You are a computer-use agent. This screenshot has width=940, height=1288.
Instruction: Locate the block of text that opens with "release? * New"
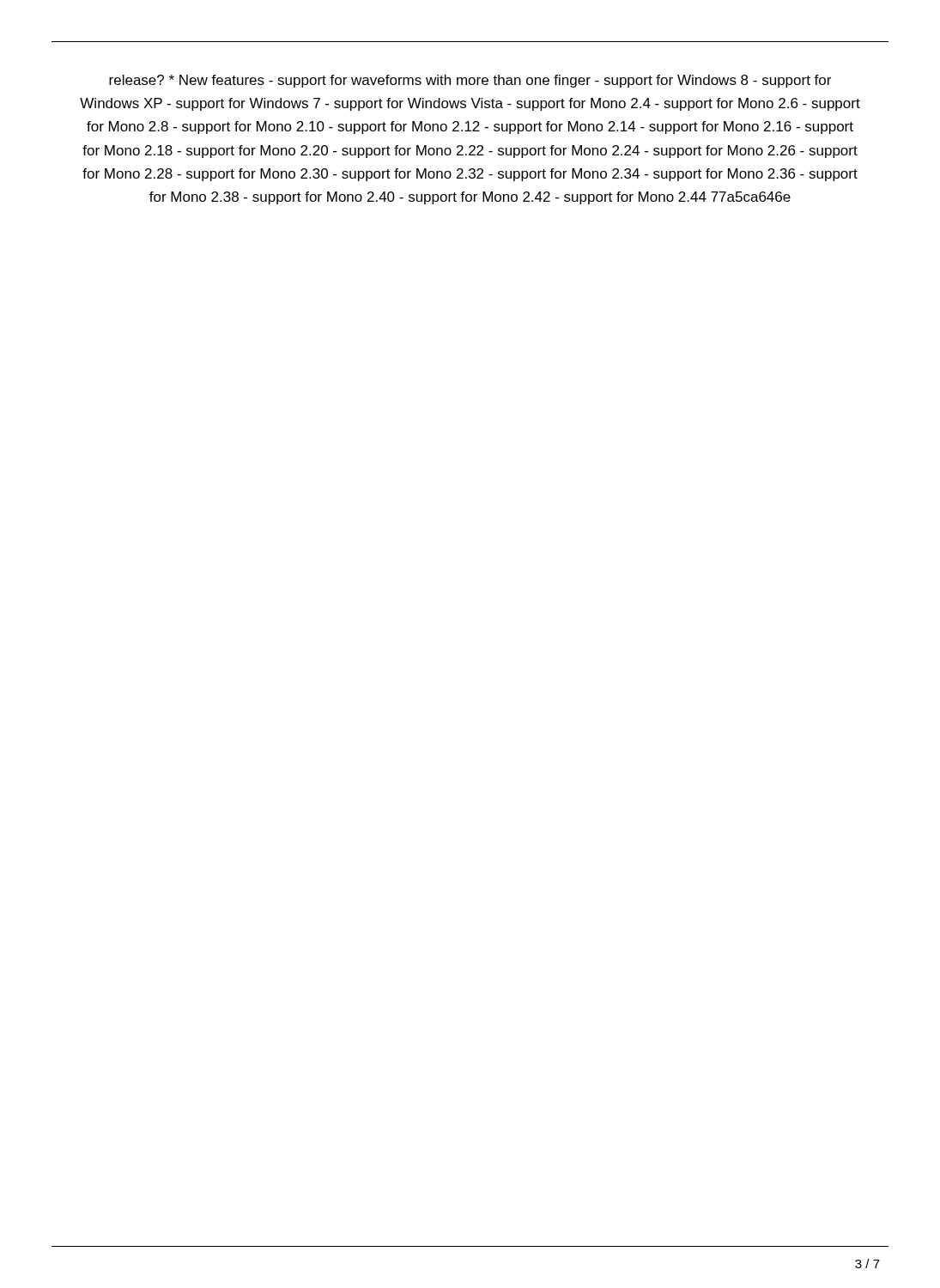470,139
